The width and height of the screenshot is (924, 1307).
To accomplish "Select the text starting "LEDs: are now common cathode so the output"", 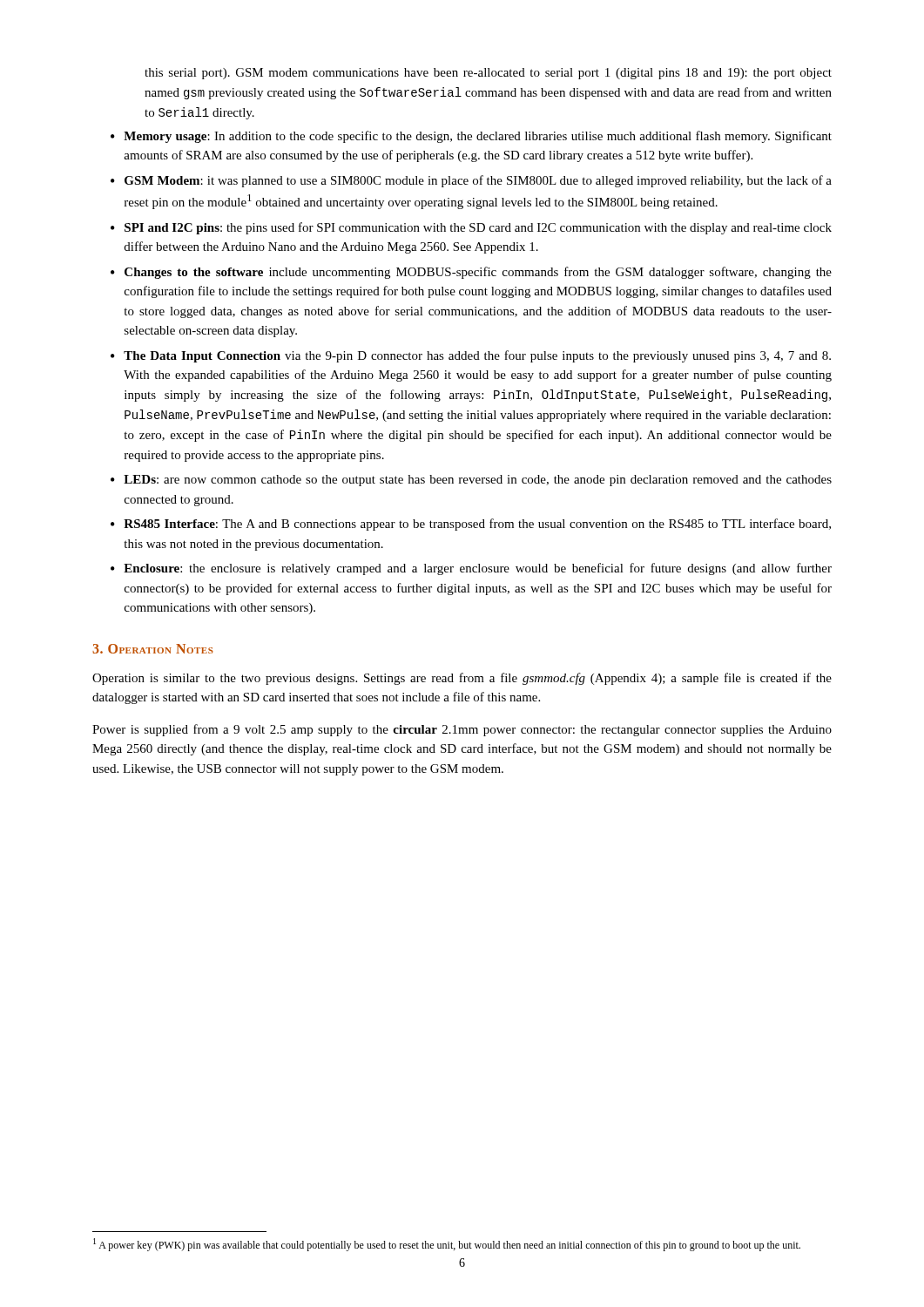I will tap(478, 489).
